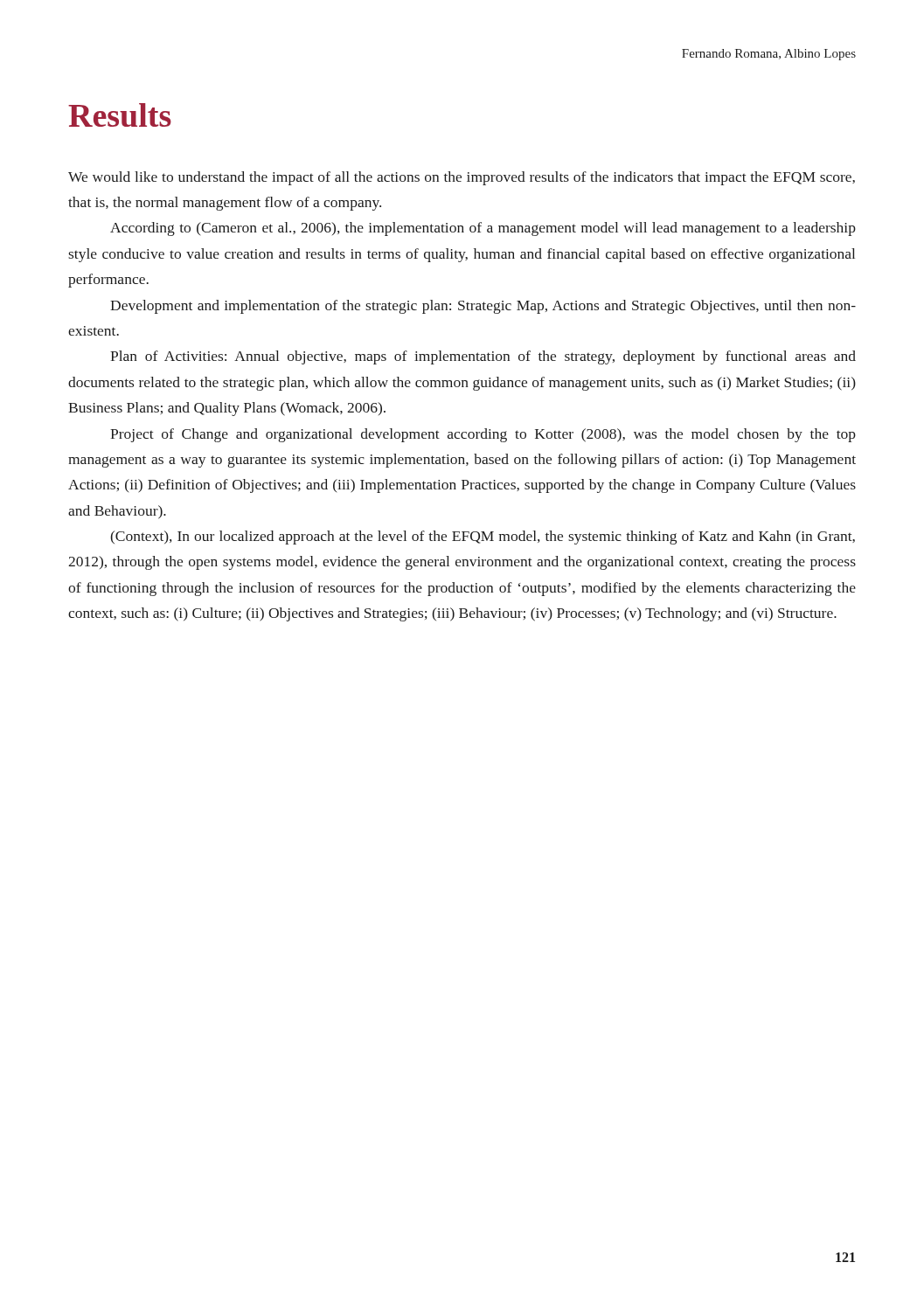The image size is (924, 1311).
Task: Where is the passage that starts "According to (Cameron et al., 2006),"?
Action: [x=462, y=253]
